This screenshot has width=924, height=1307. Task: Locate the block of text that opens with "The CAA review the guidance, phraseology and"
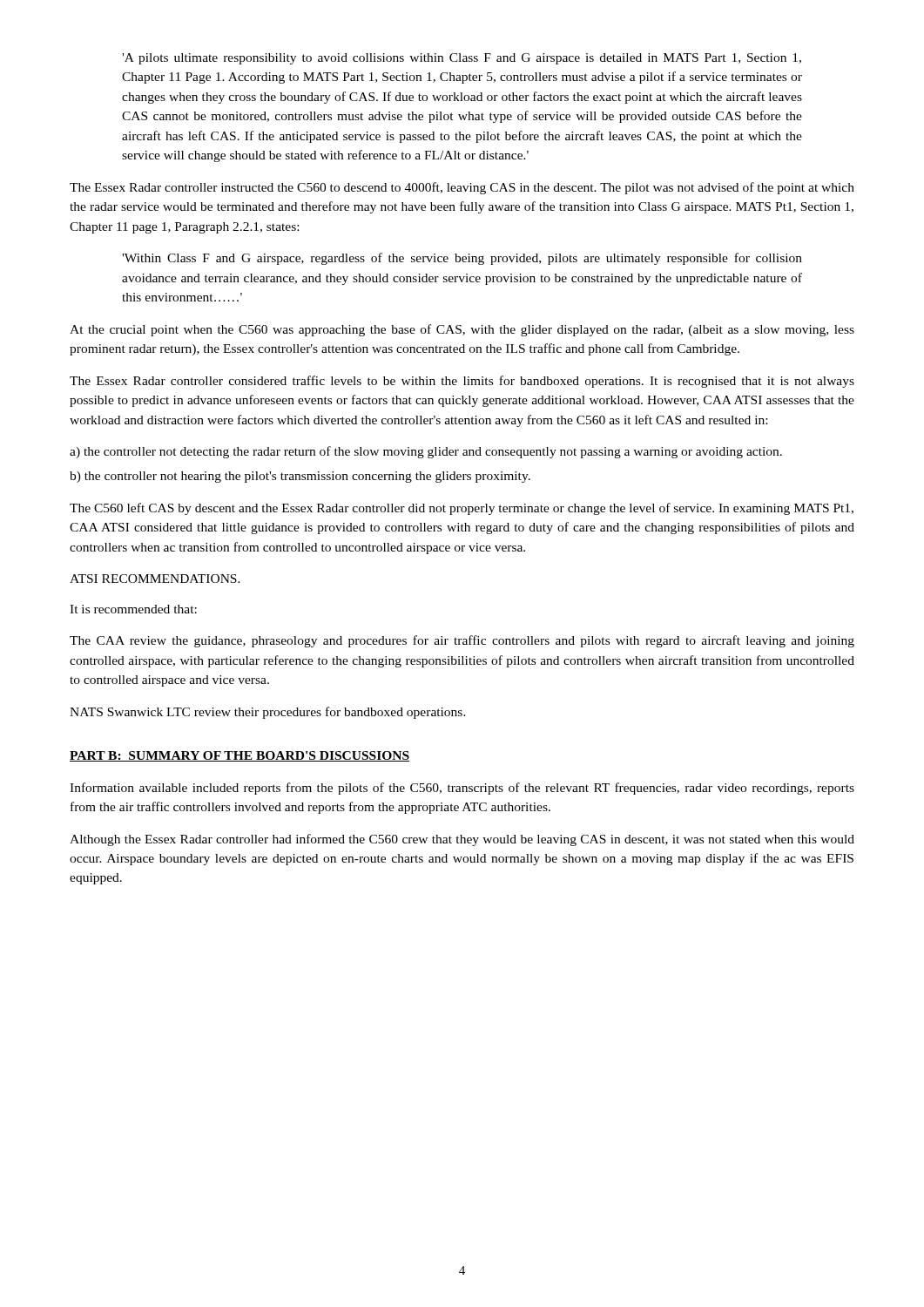[462, 660]
